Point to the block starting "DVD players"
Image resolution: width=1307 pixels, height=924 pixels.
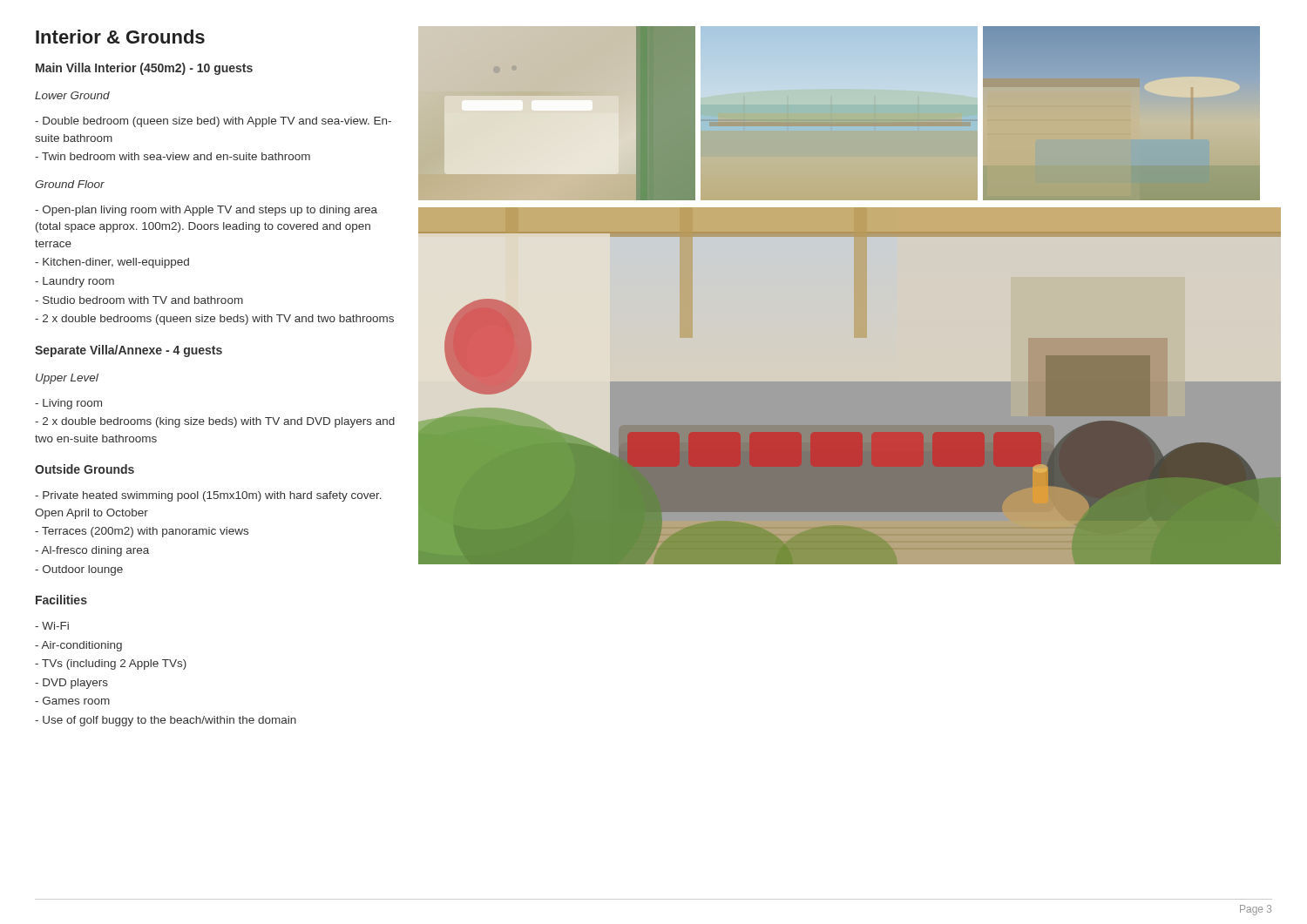[71, 684]
